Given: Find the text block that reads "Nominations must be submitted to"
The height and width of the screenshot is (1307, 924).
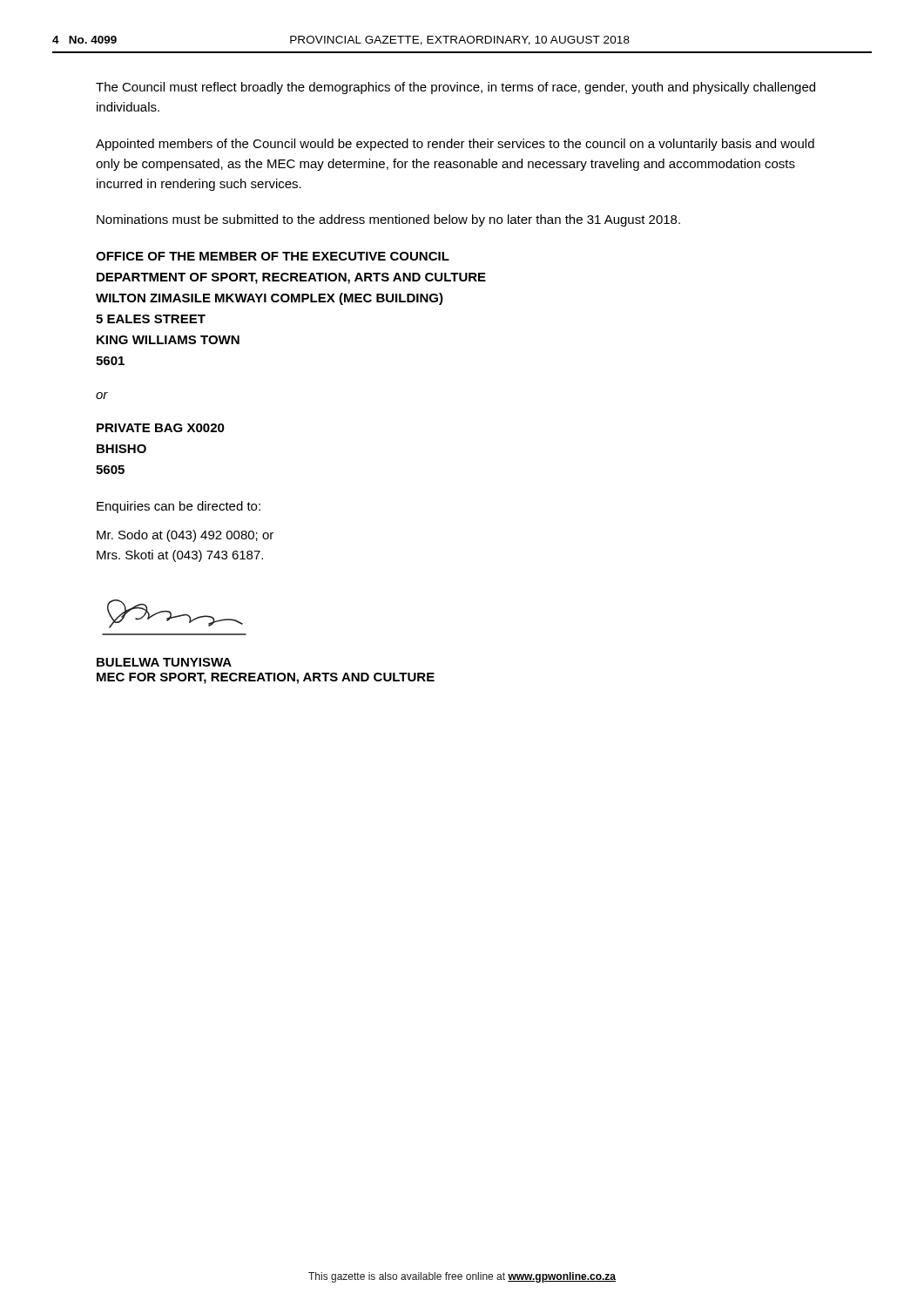Looking at the screenshot, I should coord(388,219).
